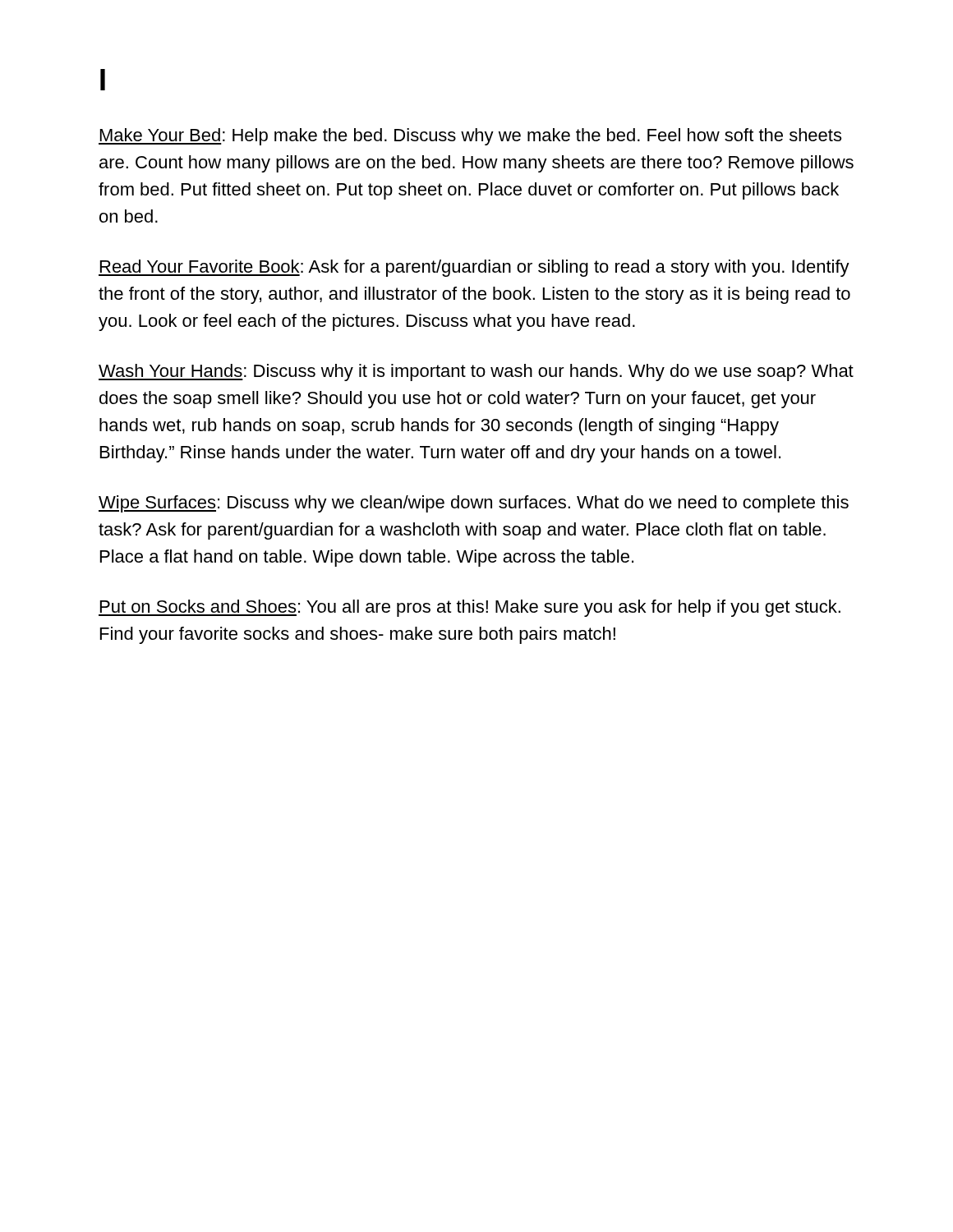
Task: Find the list item that says "Read Your Favorite Book:"
Action: click(x=475, y=294)
